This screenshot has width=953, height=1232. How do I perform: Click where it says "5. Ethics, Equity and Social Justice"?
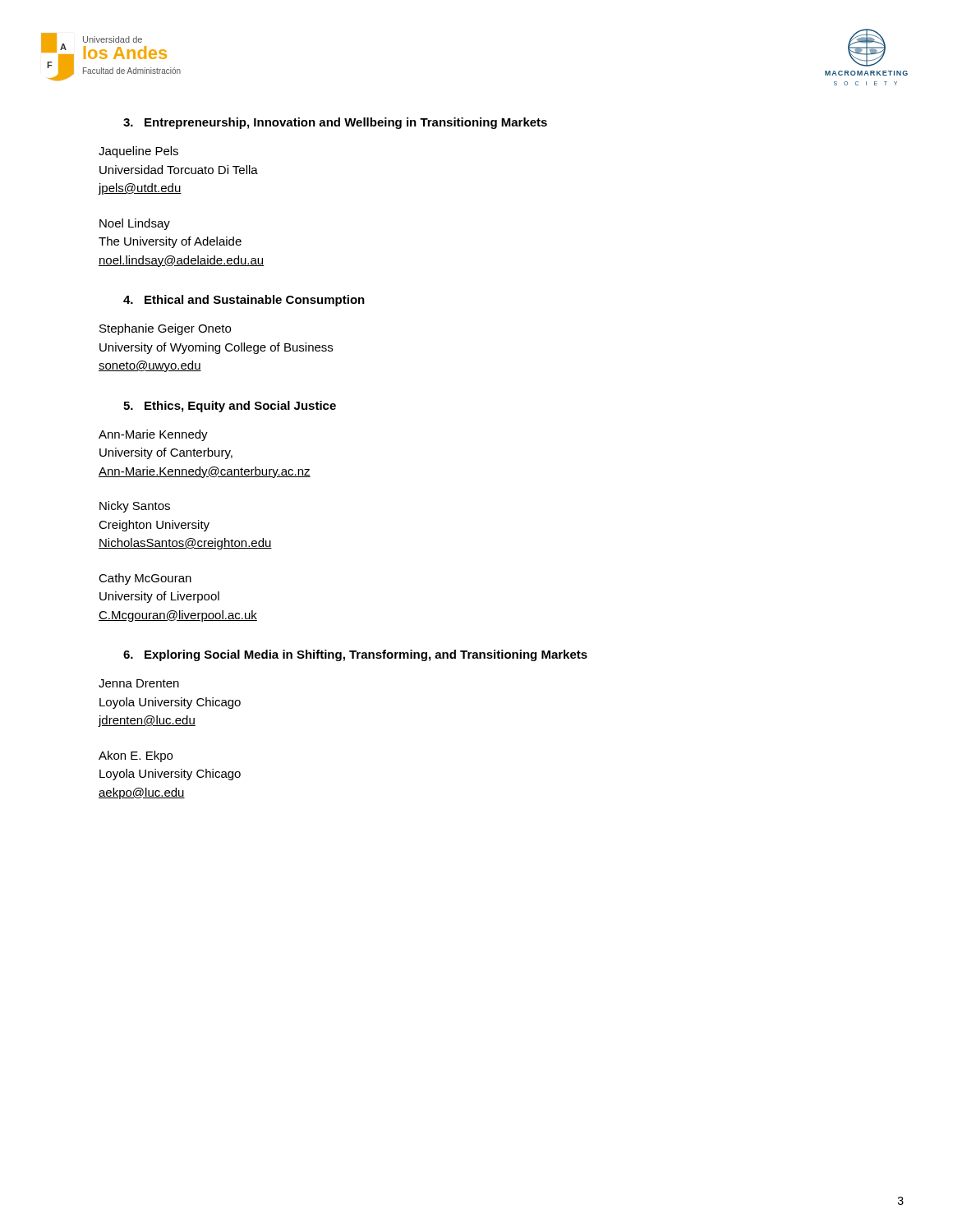tap(230, 405)
